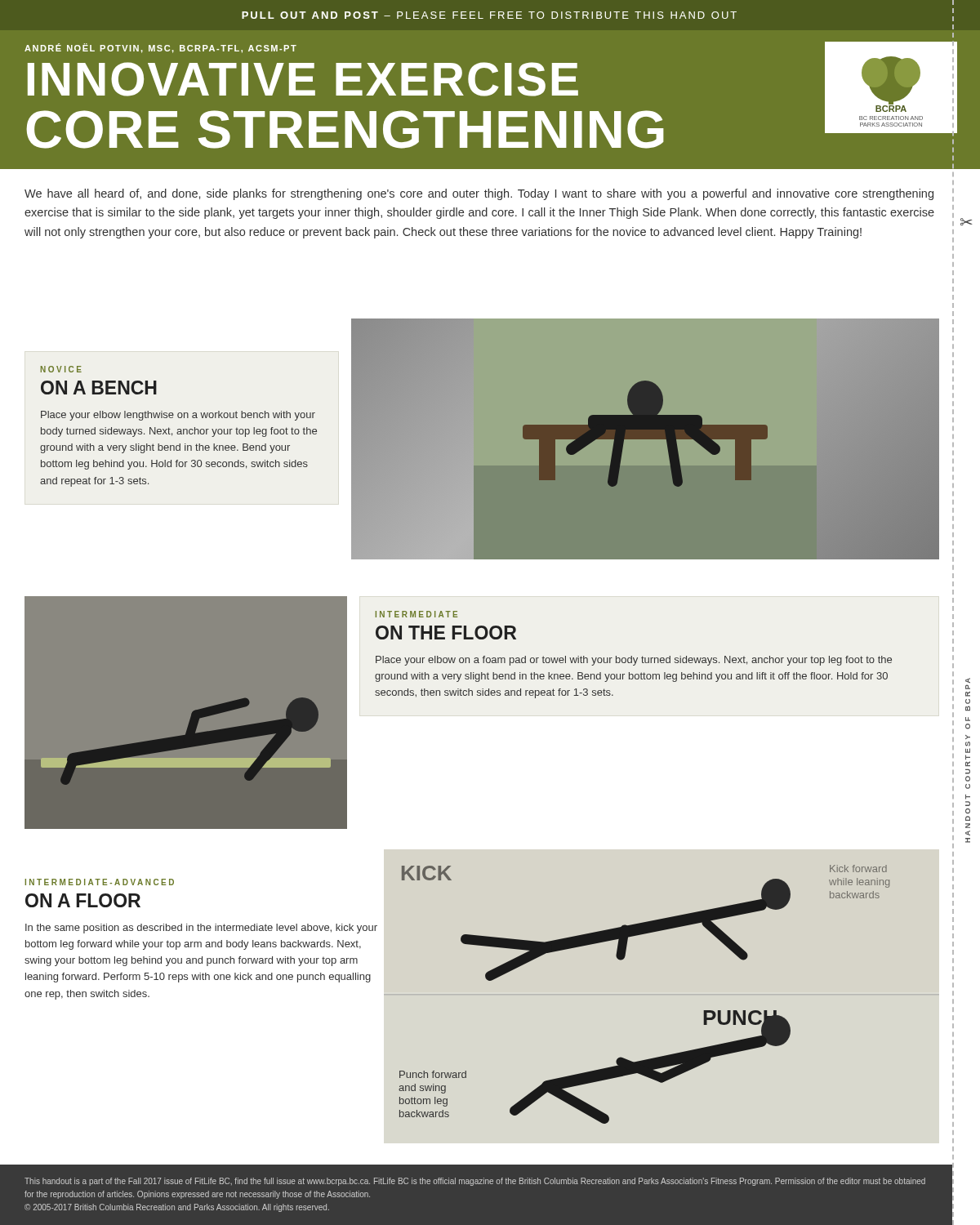Click on the logo

click(891, 87)
